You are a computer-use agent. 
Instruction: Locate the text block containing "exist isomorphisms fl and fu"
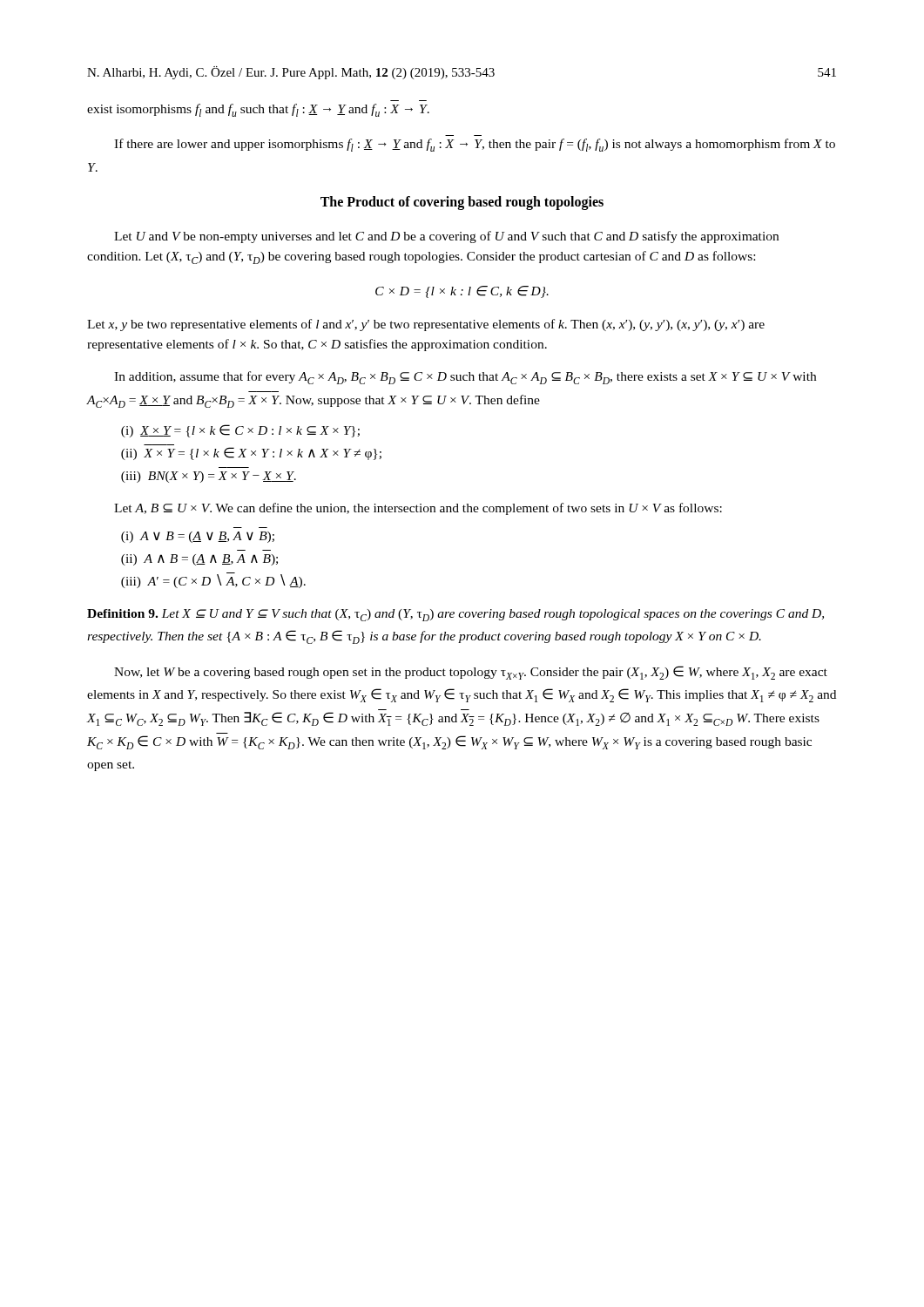click(x=258, y=110)
